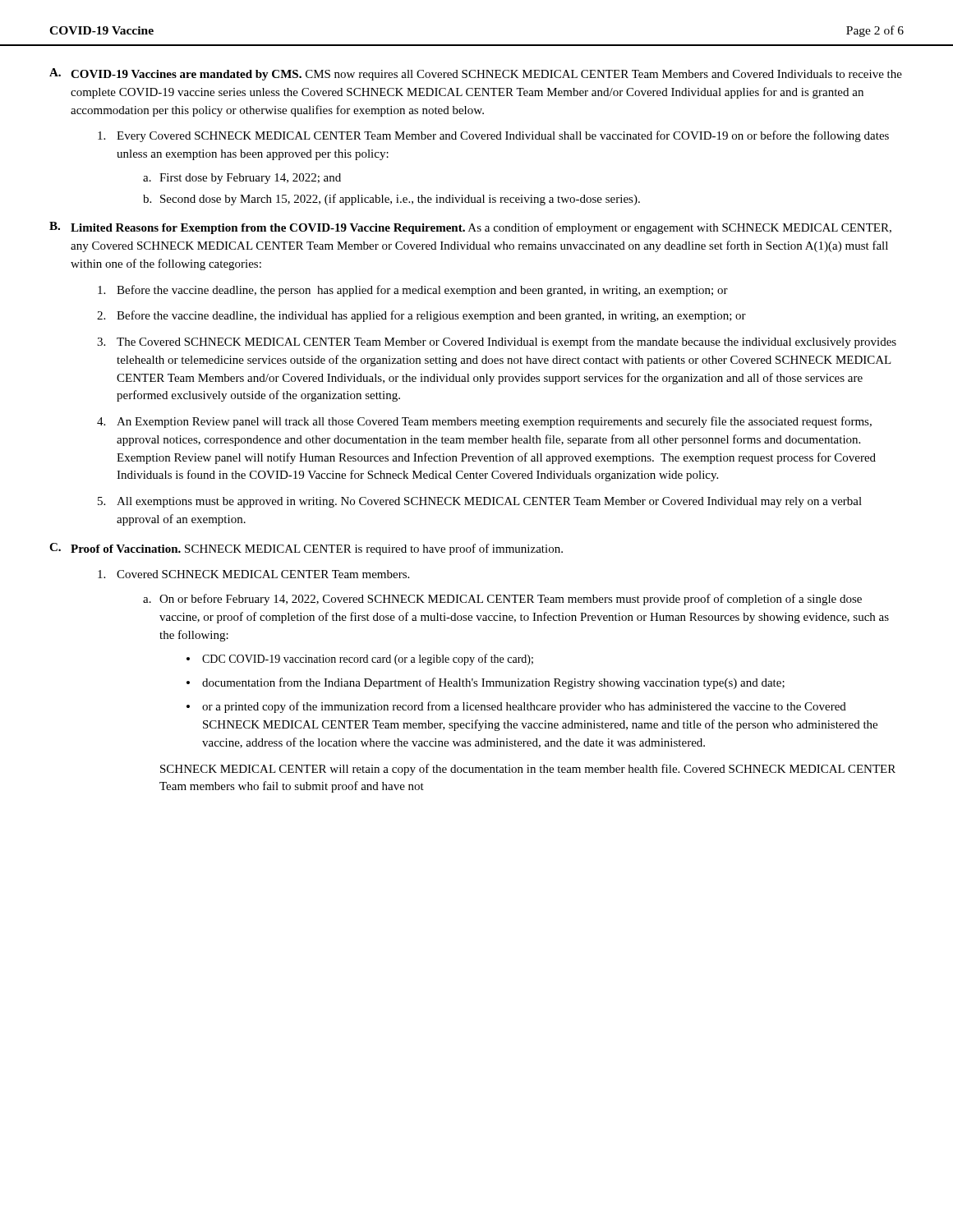Locate the block starting "First dose by February 14, 2022; and"

(x=250, y=177)
